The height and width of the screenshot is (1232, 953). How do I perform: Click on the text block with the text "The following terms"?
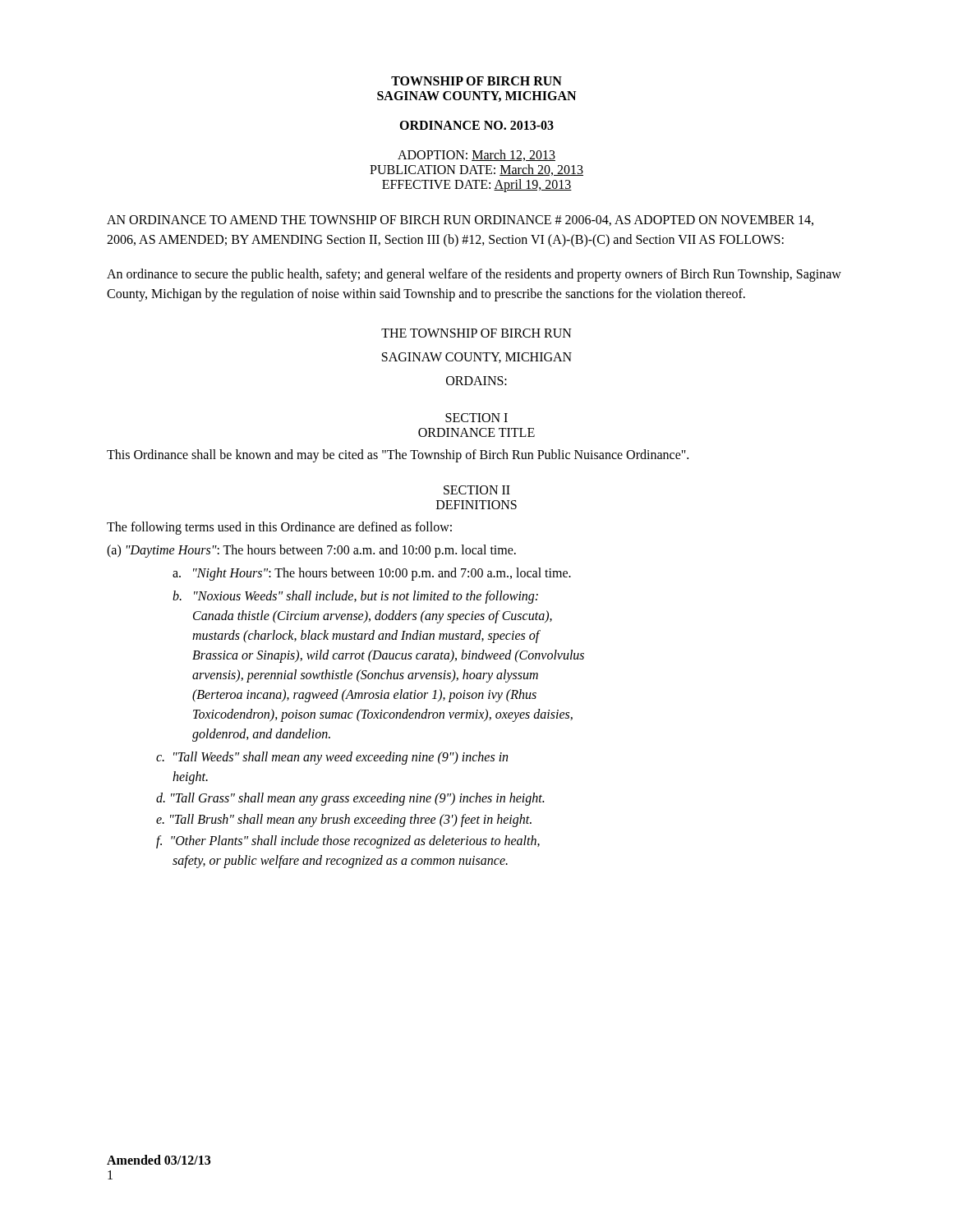coord(280,527)
